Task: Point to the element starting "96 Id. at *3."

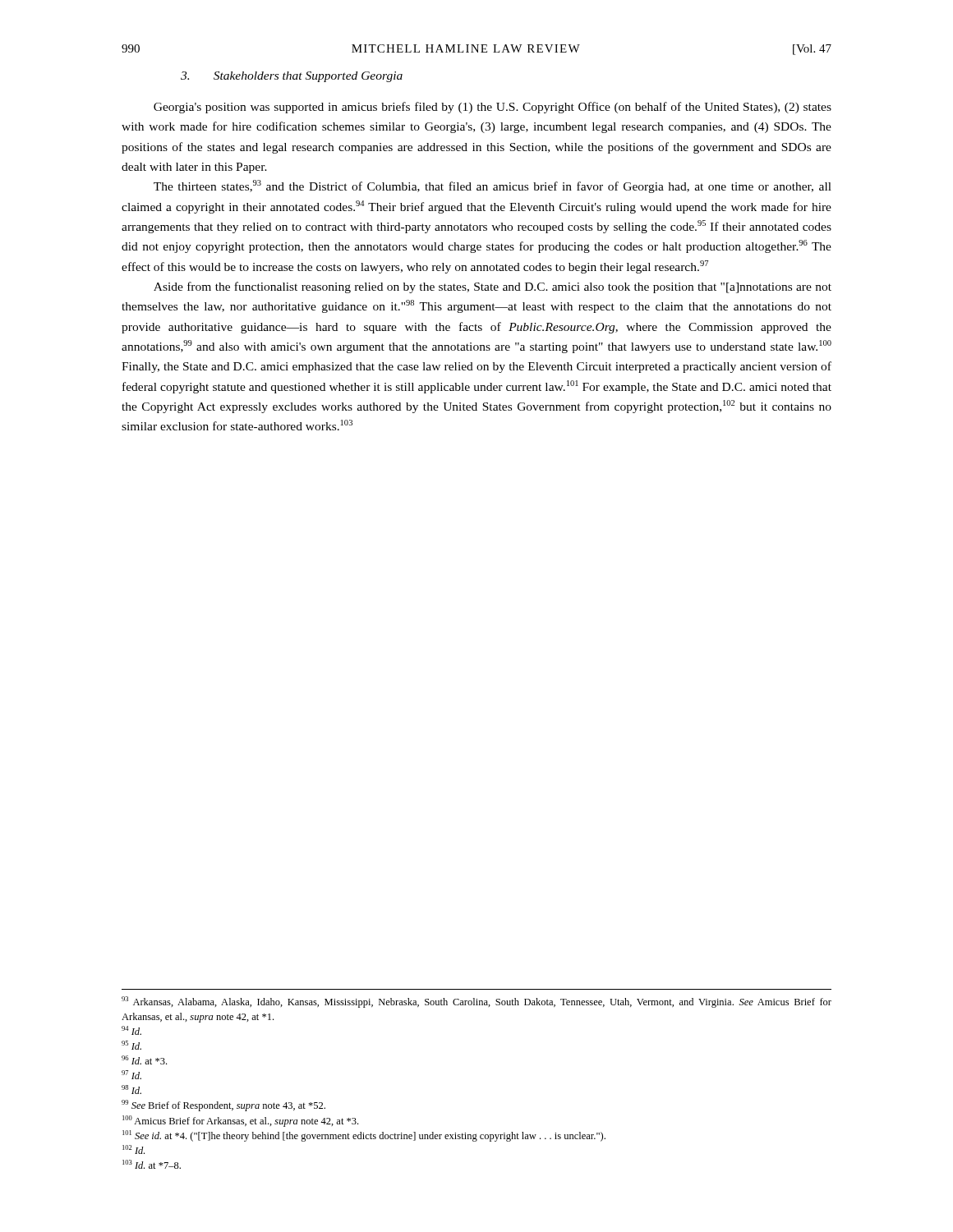Action: tap(145, 1060)
